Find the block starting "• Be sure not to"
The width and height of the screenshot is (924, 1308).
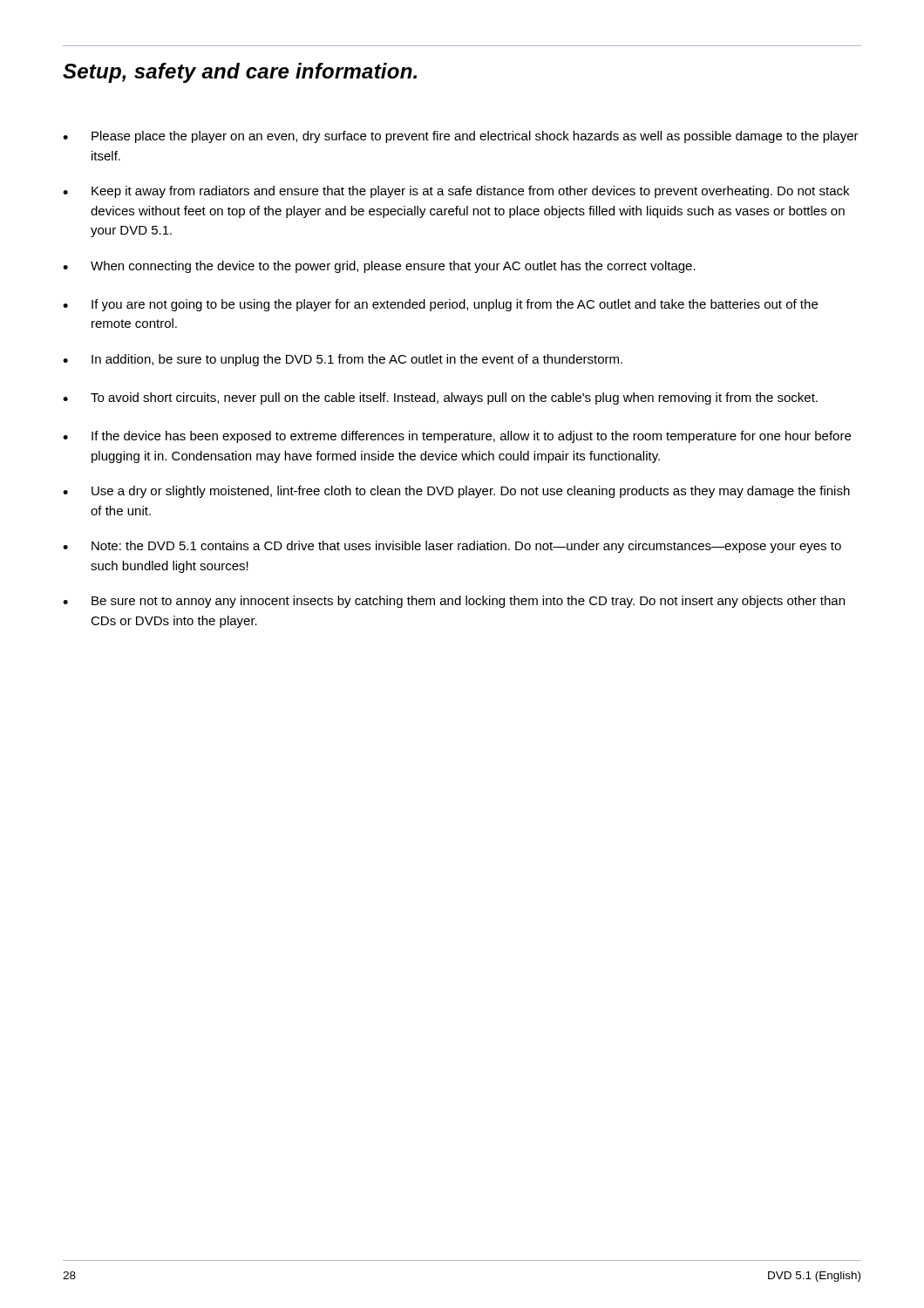pos(462,611)
